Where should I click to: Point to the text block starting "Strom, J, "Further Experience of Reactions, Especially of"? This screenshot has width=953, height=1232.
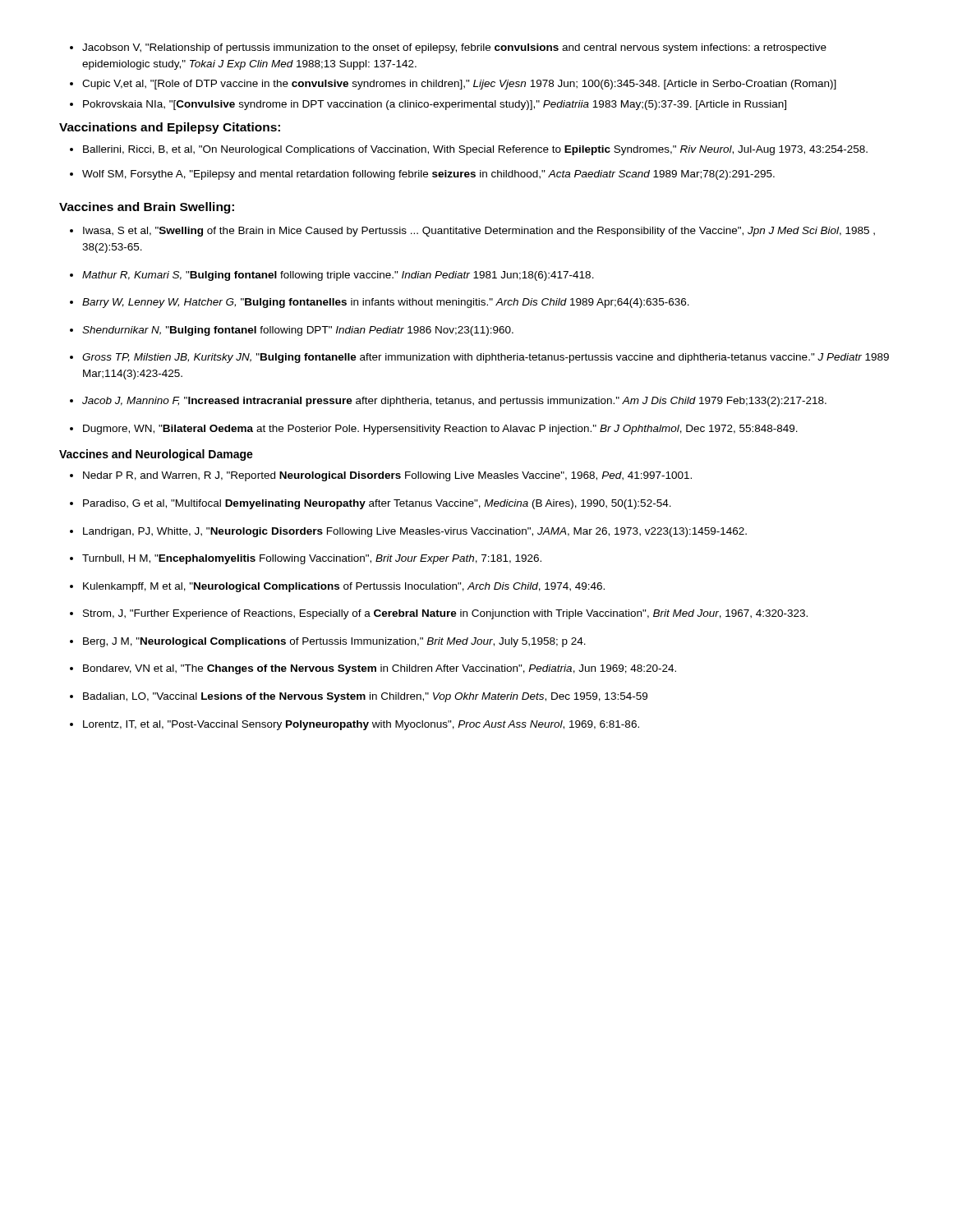point(488,614)
